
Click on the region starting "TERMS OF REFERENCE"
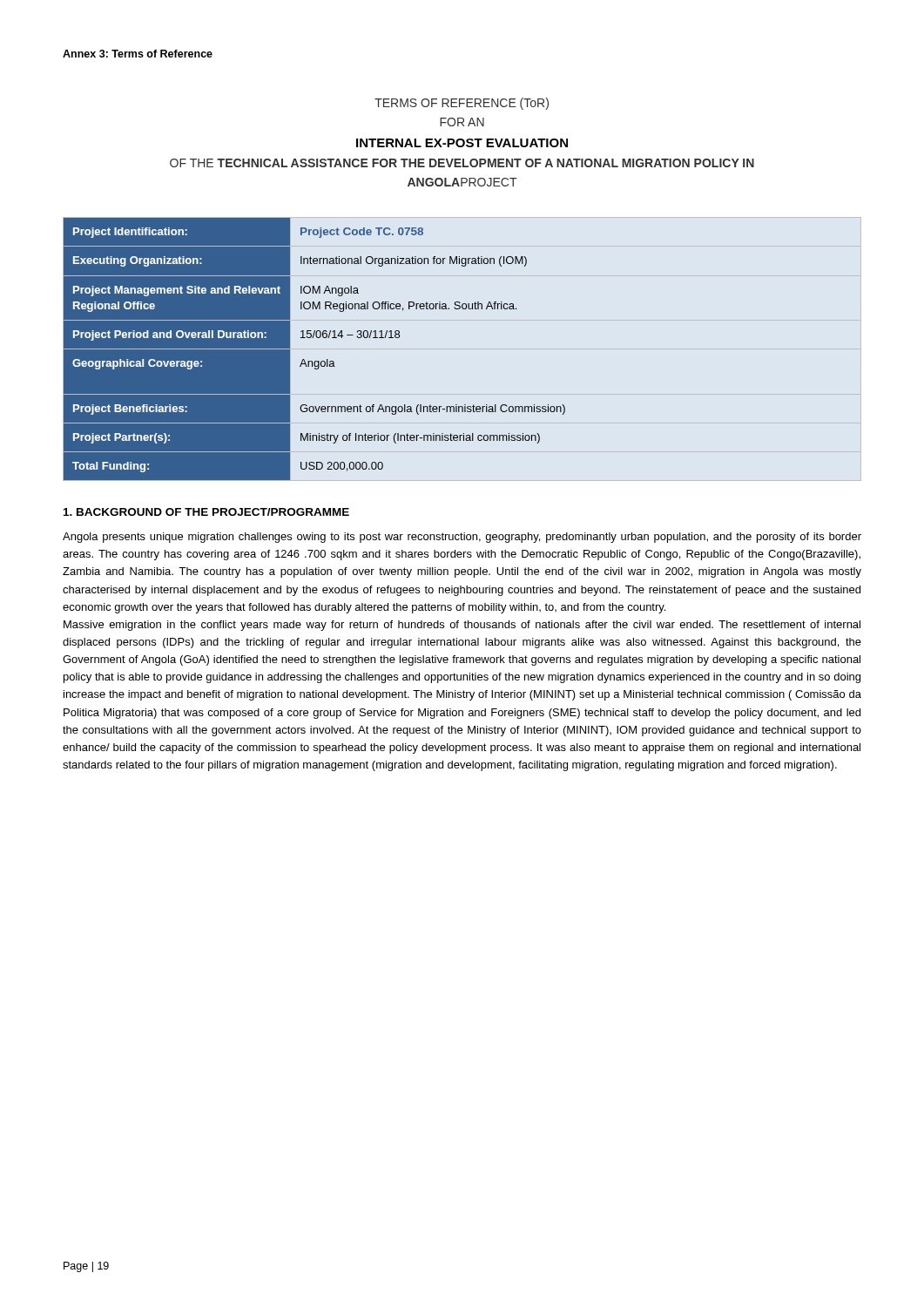click(x=462, y=143)
